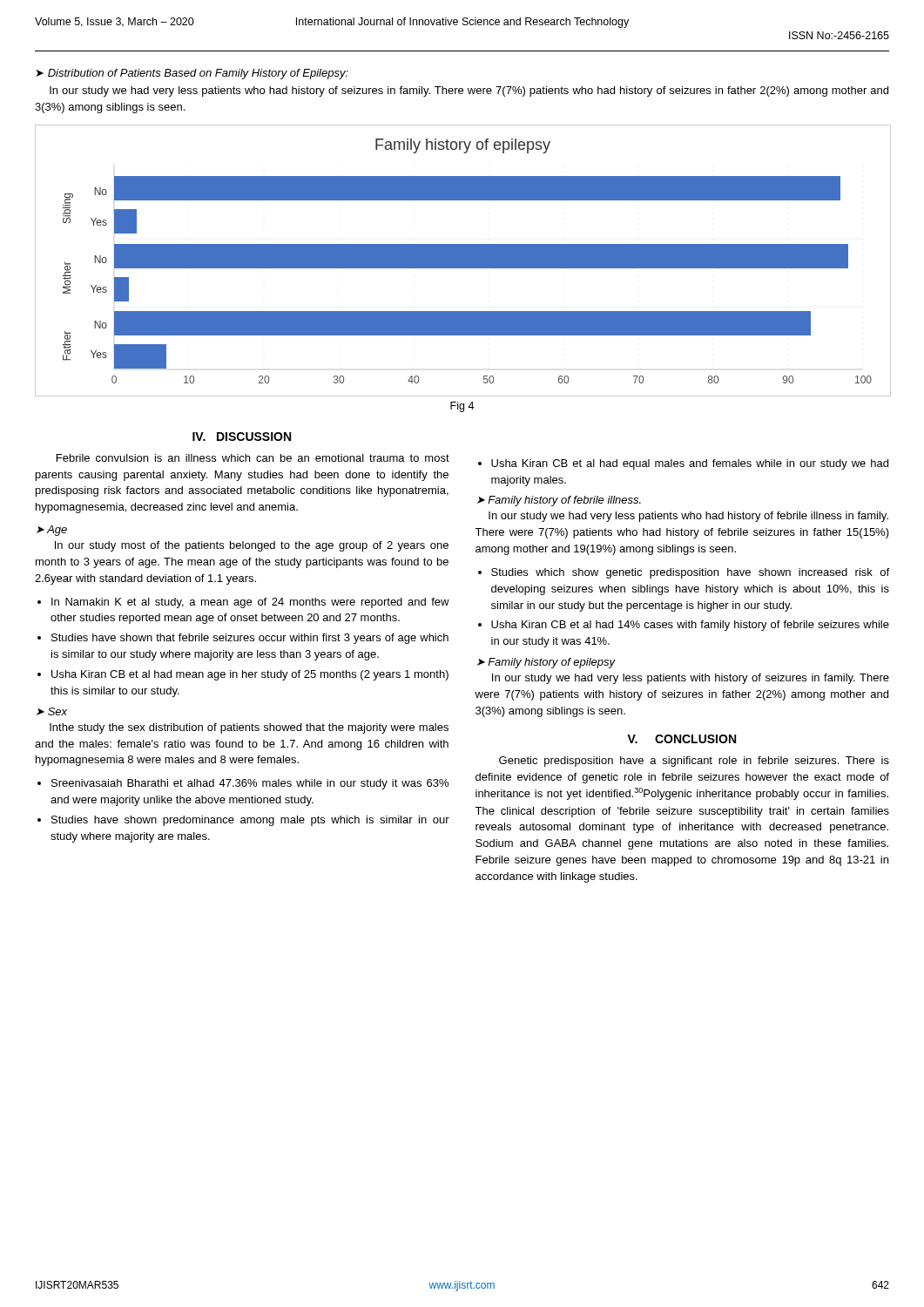Find the block on this page that starts "Febrile convulsion is an illness which can be"
This screenshot has width=924, height=1307.
242,482
